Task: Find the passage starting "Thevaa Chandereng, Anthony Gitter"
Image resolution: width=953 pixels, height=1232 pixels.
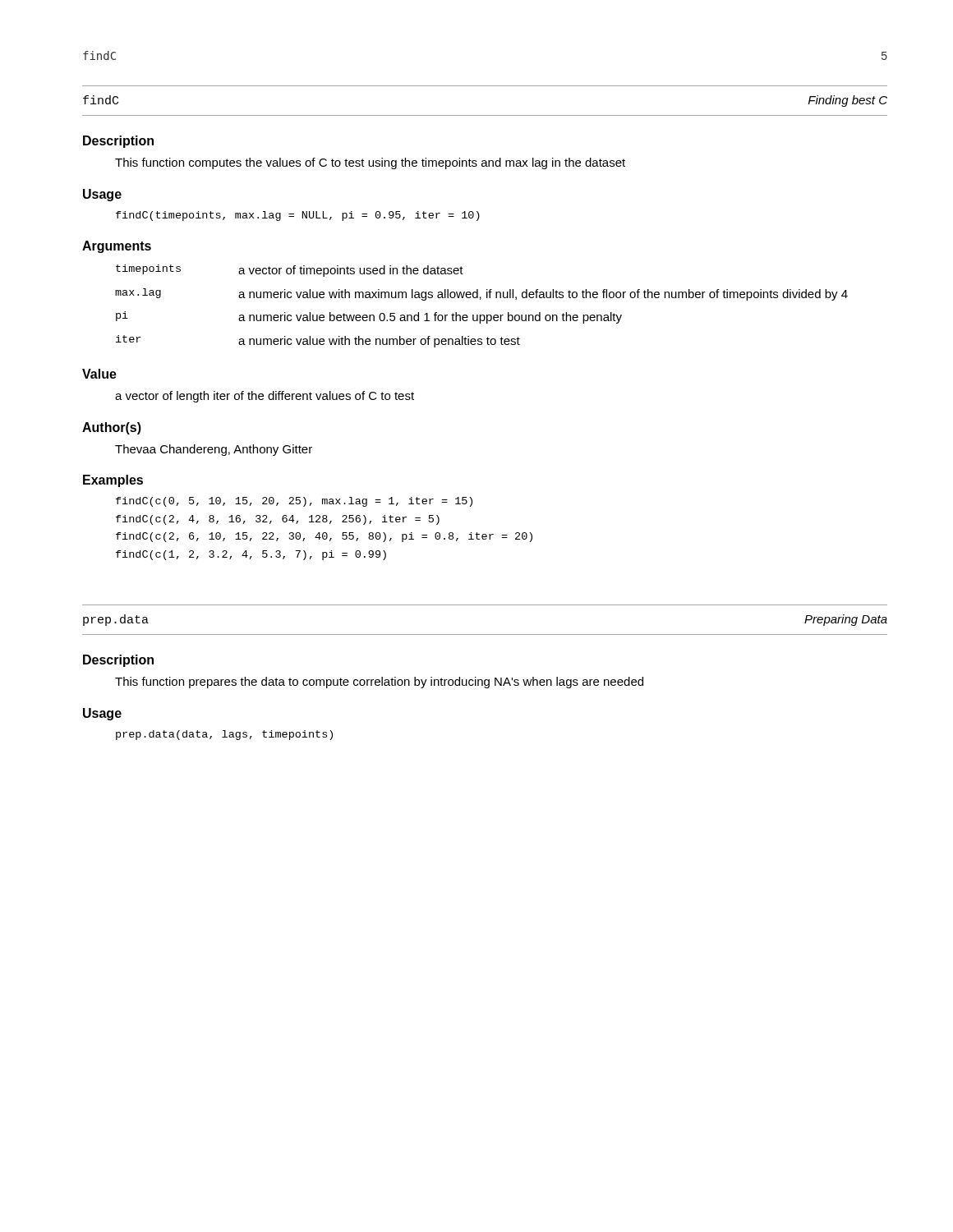Action: tap(214, 449)
